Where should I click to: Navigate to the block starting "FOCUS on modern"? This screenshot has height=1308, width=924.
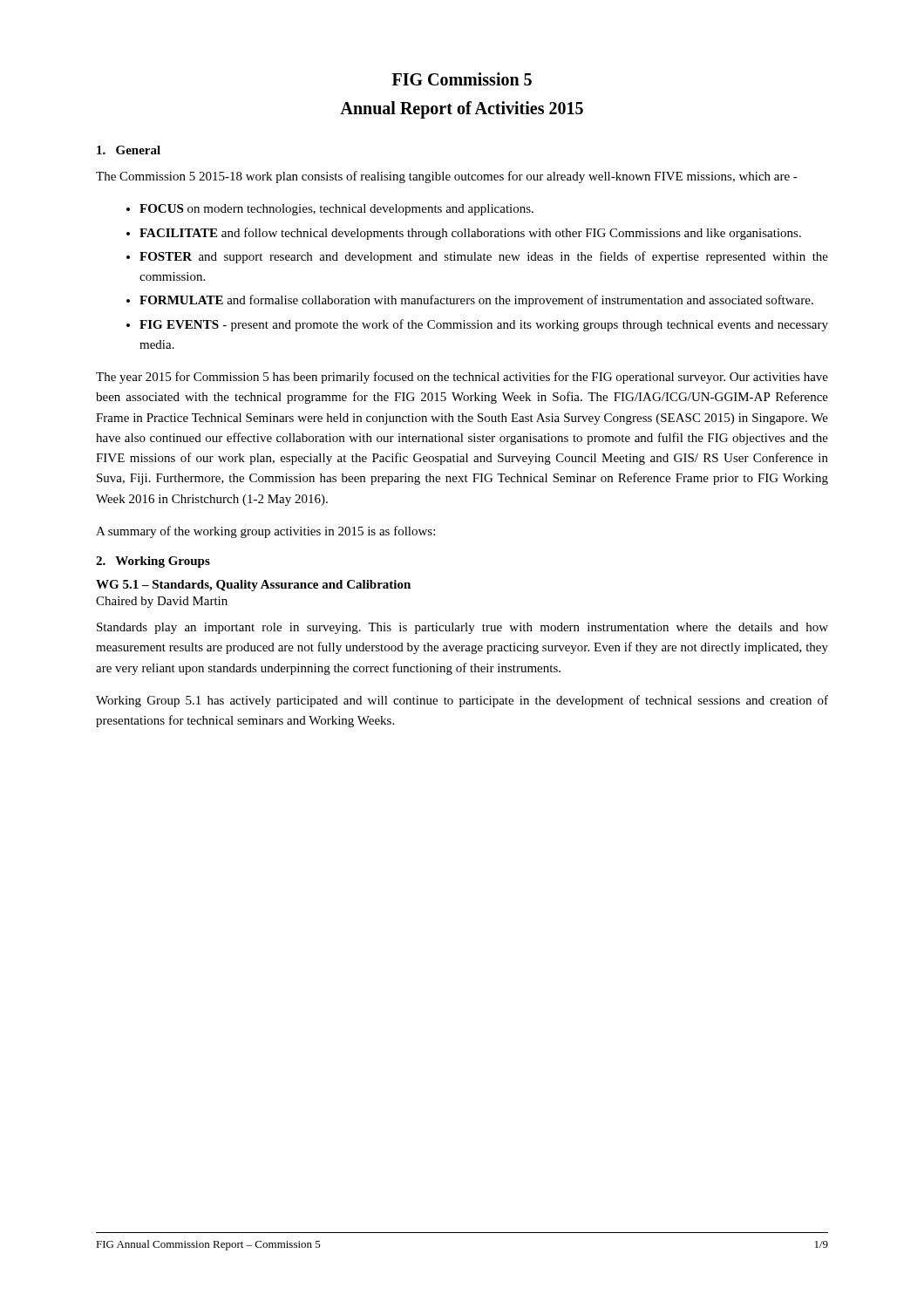(x=337, y=209)
